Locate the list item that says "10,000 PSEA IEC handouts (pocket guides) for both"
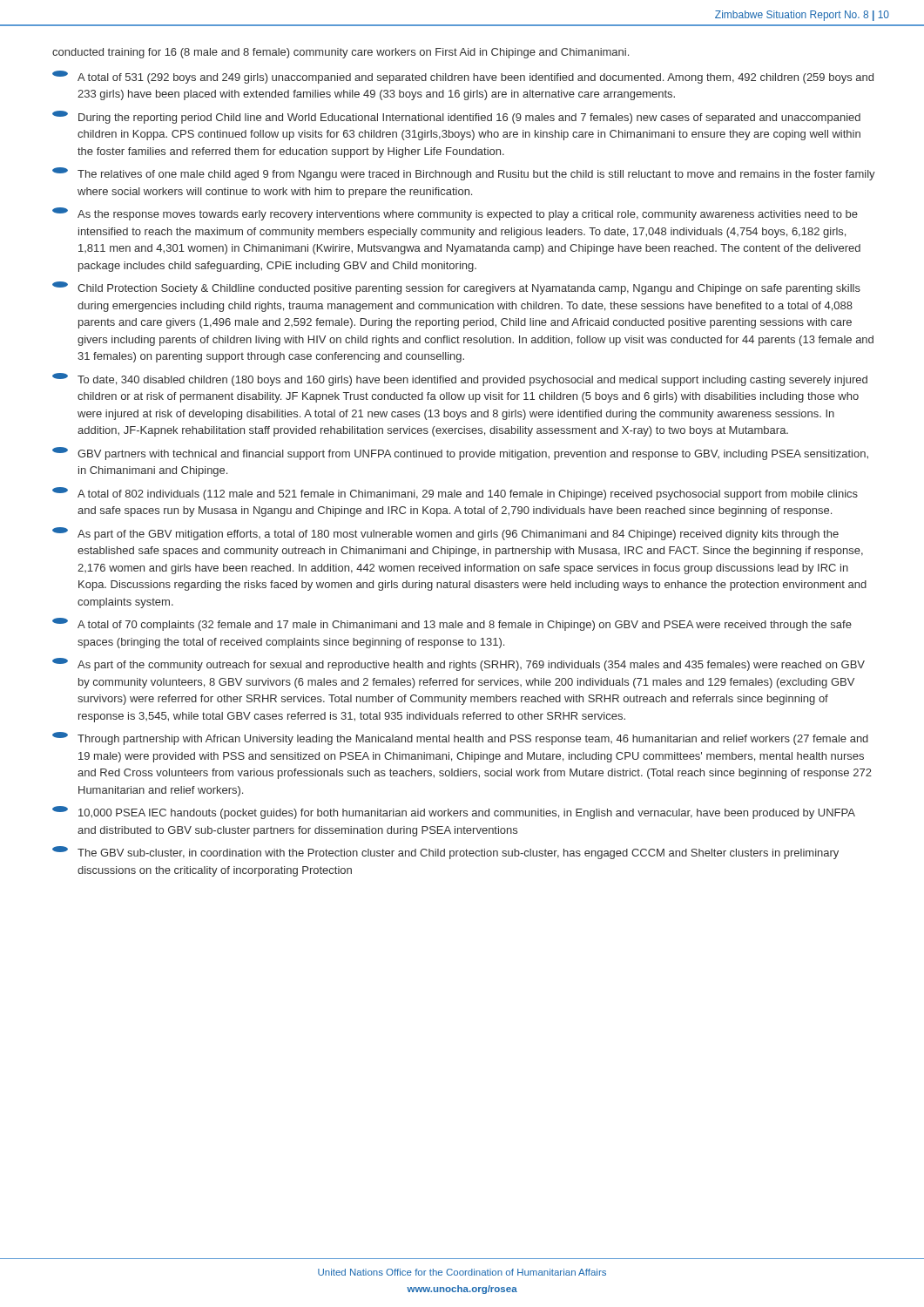Screen dimensions: 1307x924 tap(464, 821)
